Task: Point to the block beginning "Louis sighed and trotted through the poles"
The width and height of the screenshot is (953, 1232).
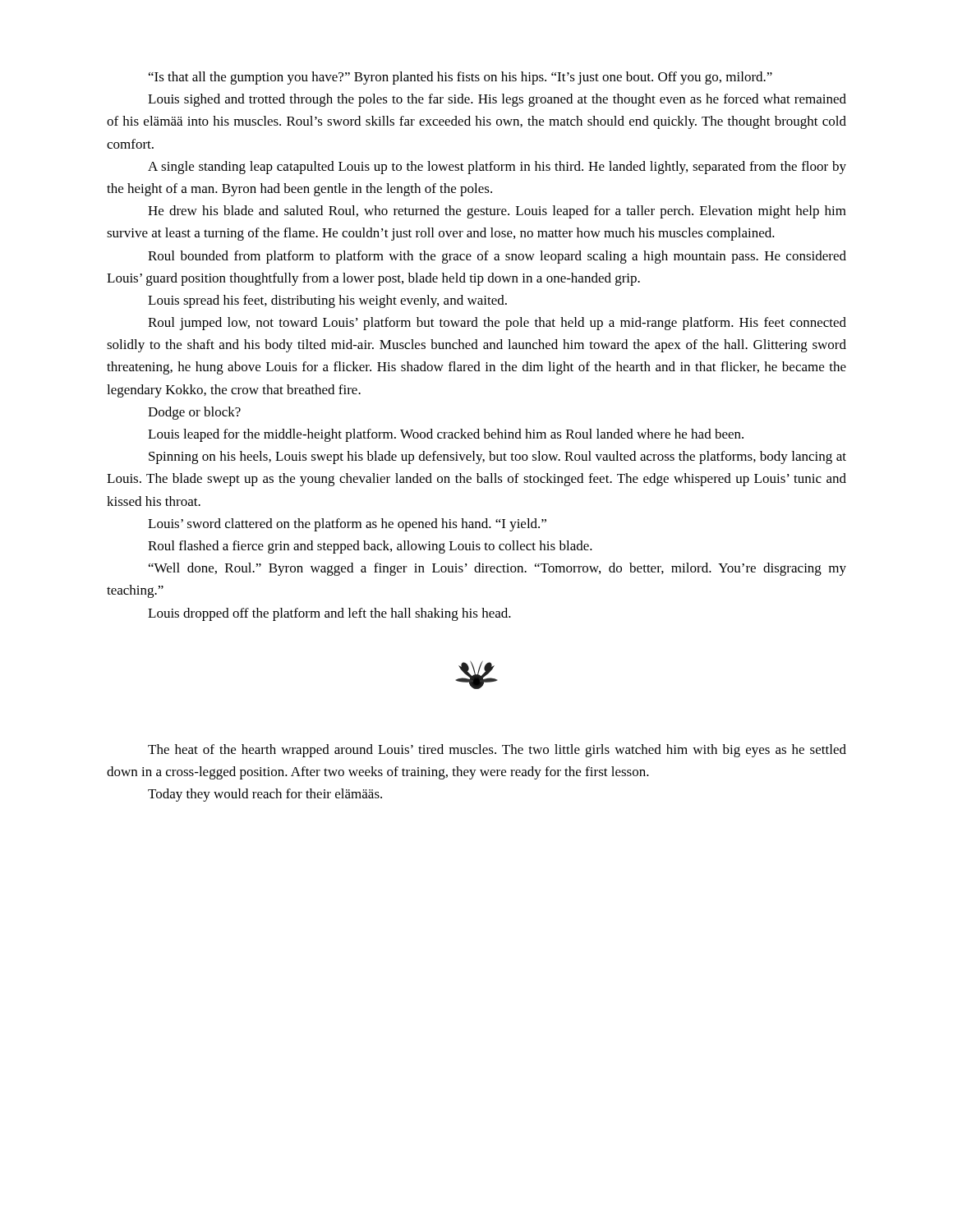Action: [476, 121]
